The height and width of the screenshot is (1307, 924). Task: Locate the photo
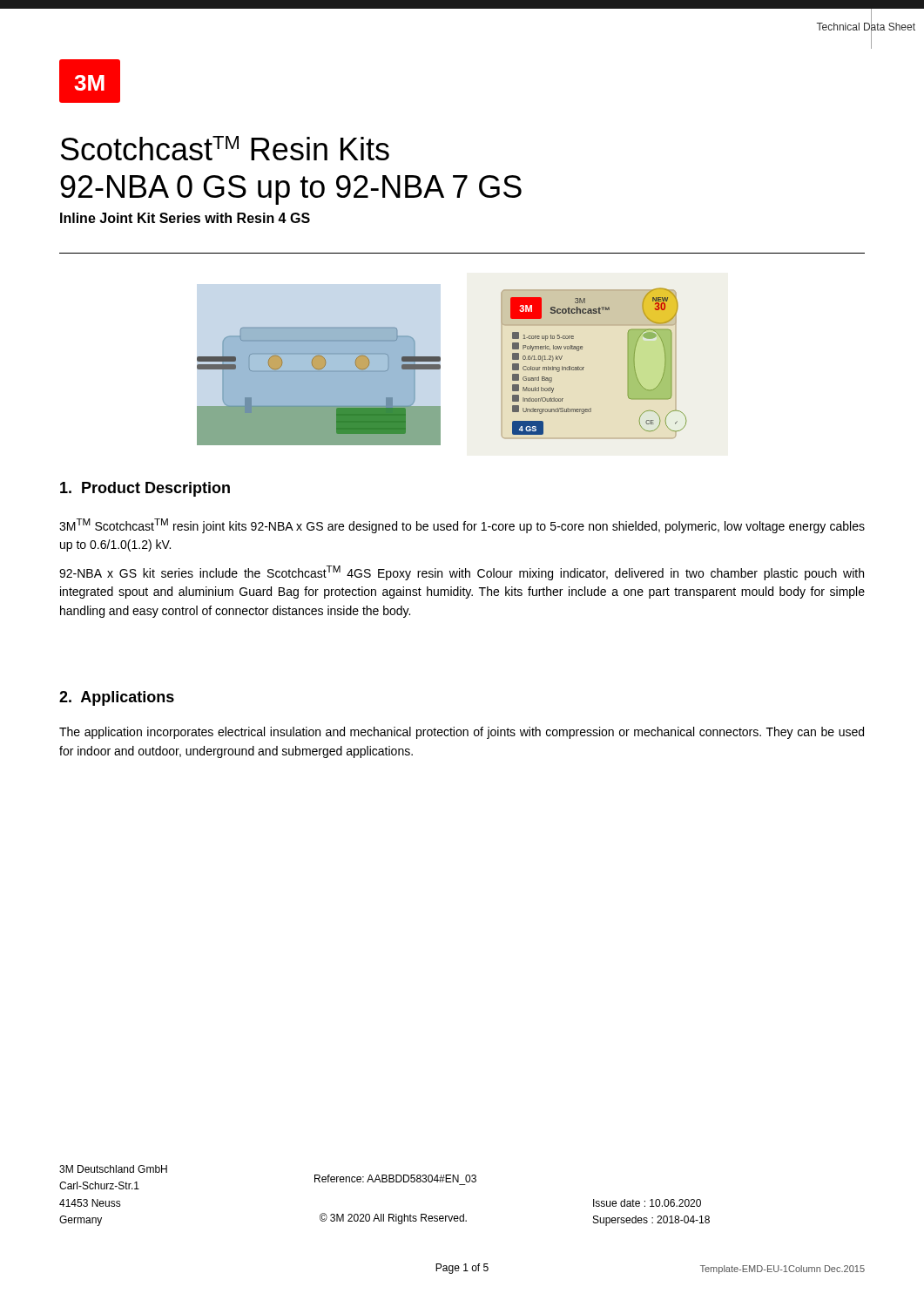click(462, 364)
